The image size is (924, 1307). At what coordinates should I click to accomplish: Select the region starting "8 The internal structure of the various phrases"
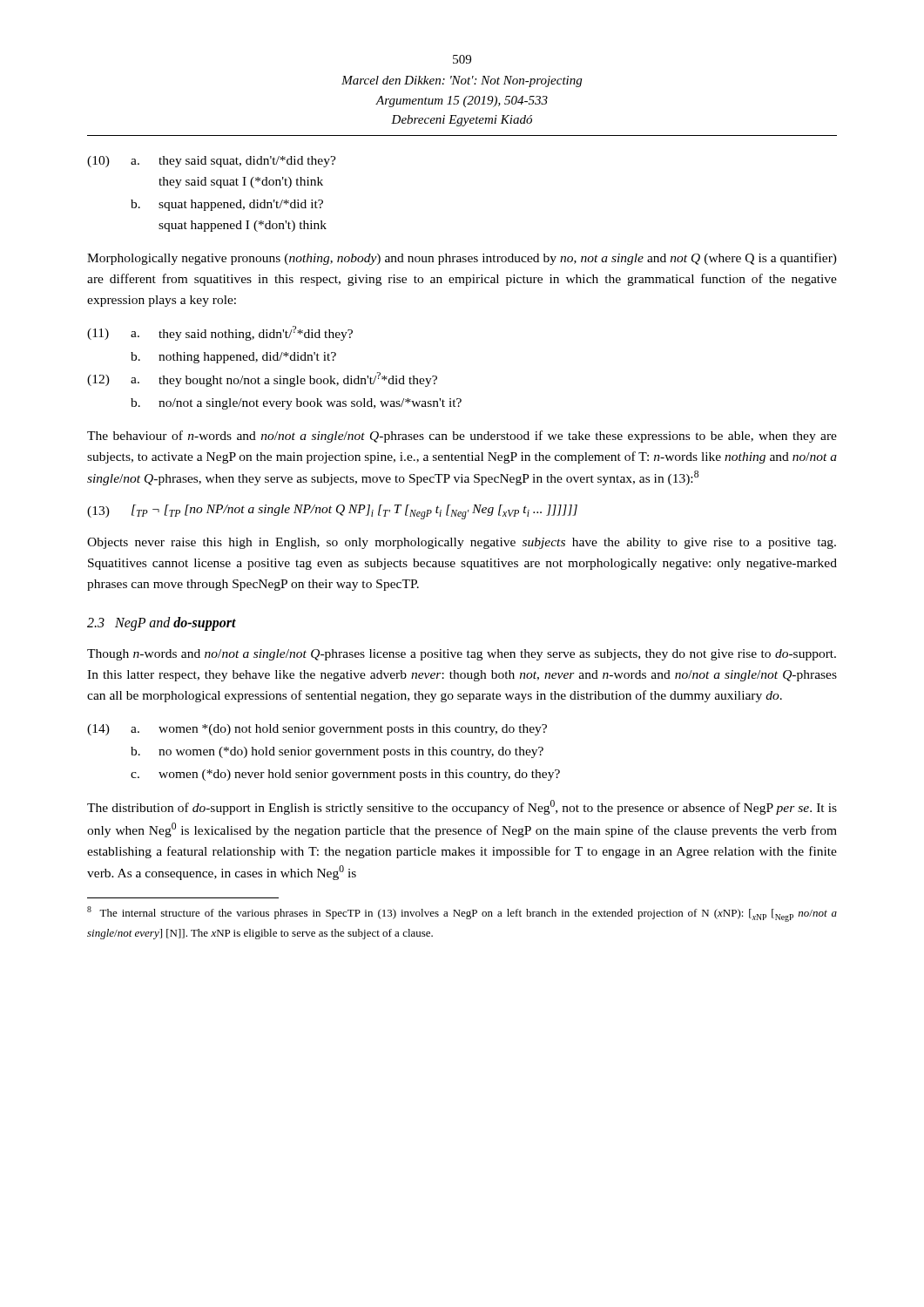click(x=462, y=922)
